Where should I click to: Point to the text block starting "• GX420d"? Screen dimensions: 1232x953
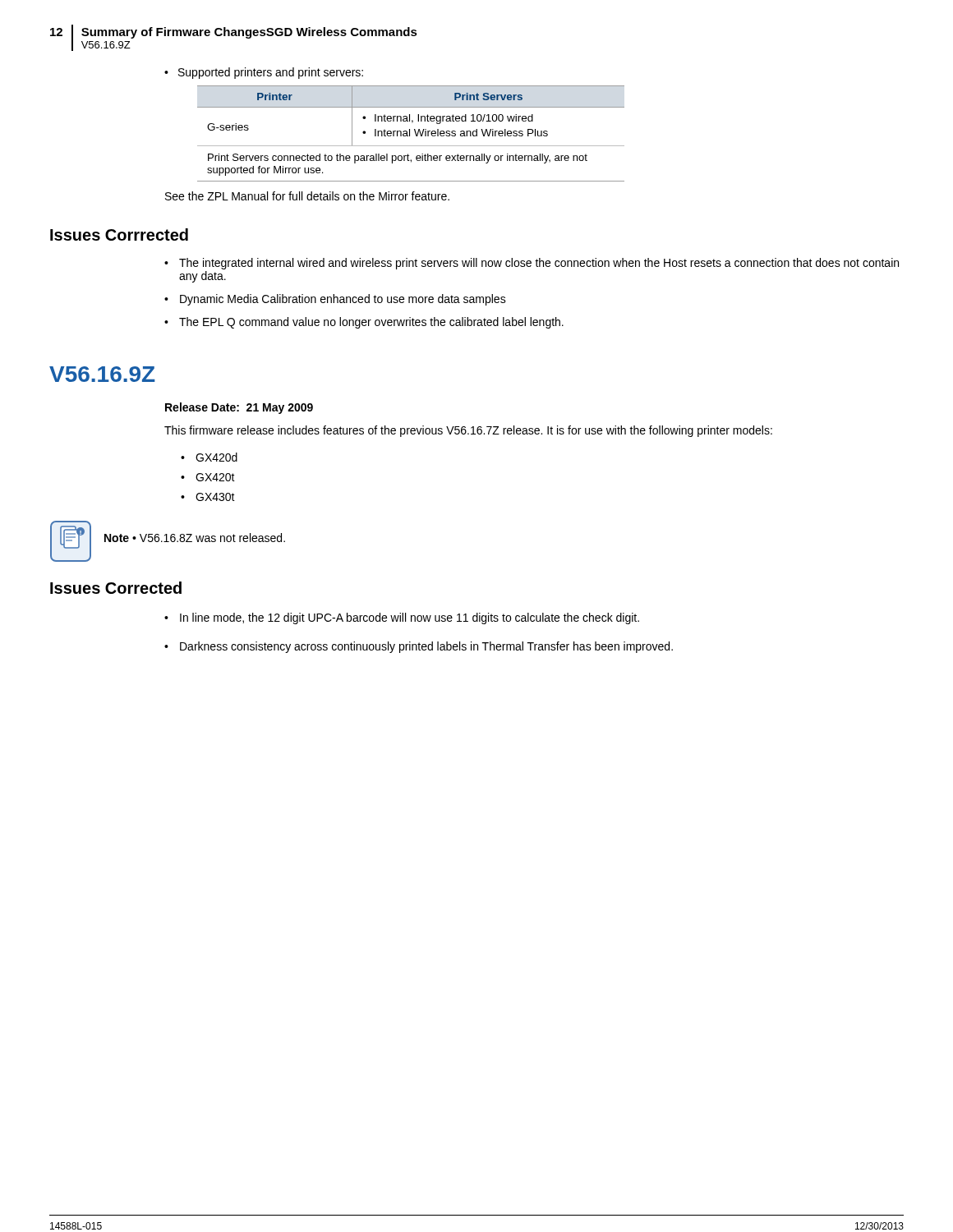pyautogui.click(x=209, y=458)
